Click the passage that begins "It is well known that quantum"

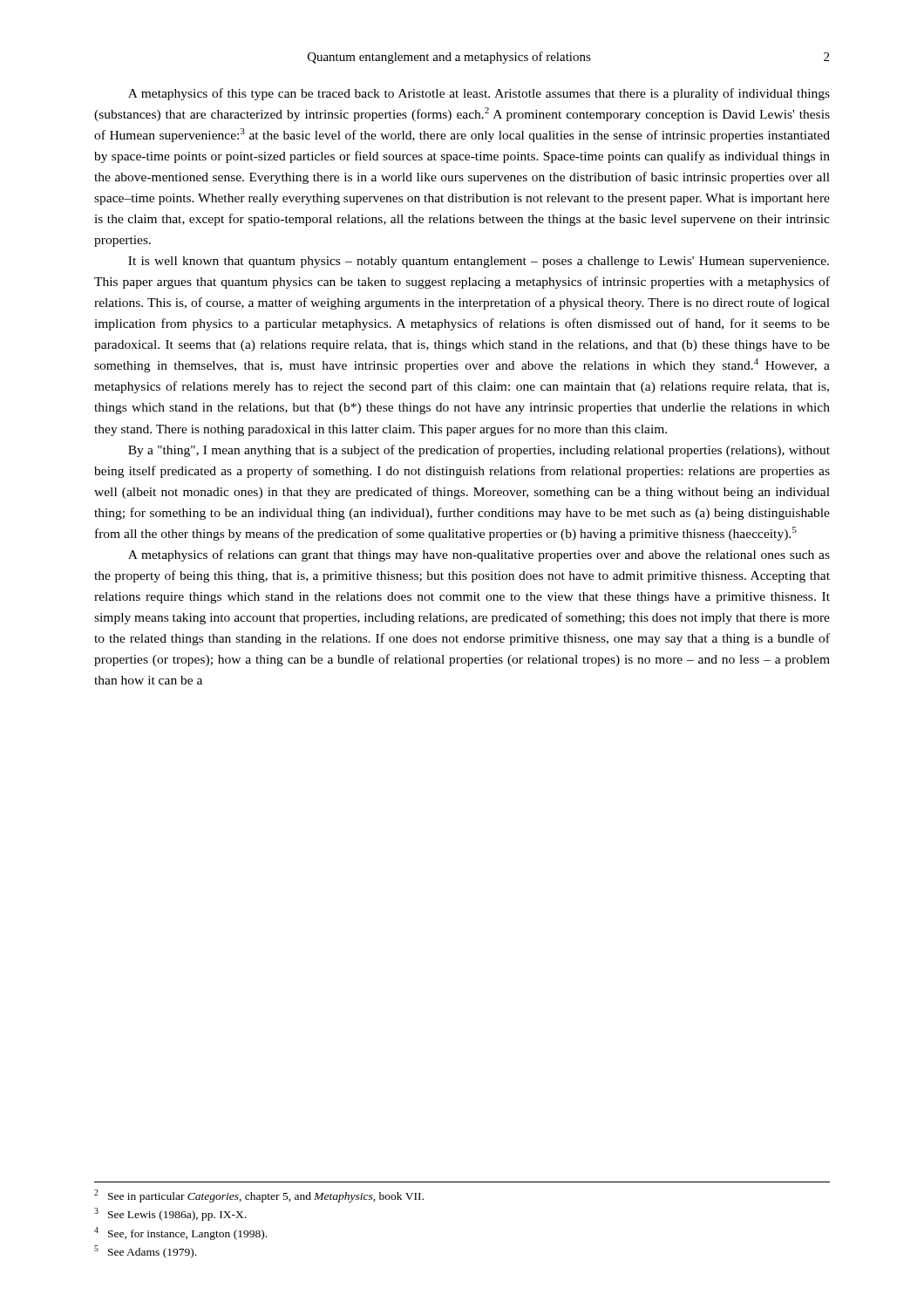[462, 344]
